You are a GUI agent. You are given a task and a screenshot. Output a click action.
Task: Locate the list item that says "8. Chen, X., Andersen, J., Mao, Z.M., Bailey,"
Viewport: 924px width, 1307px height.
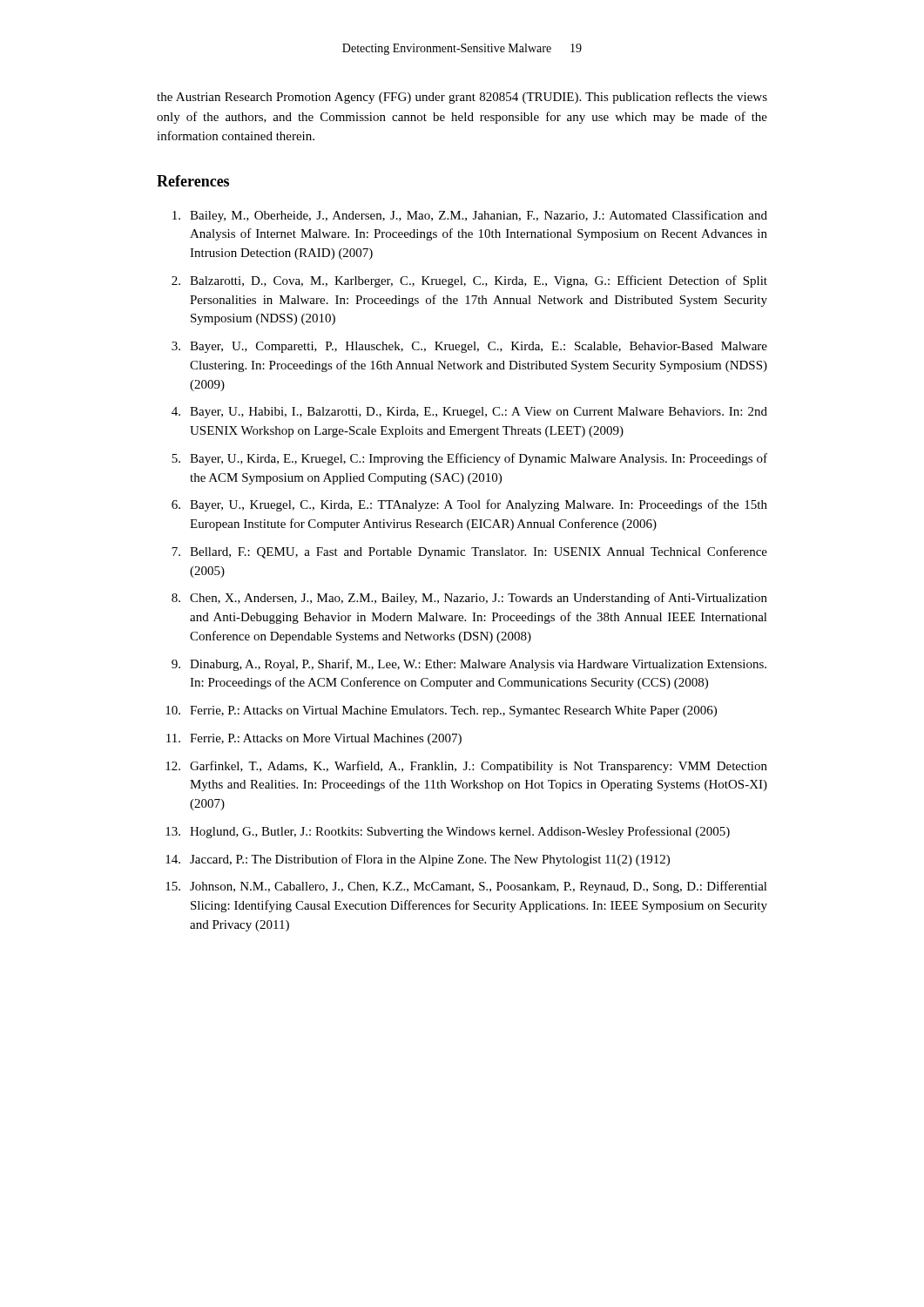462,618
